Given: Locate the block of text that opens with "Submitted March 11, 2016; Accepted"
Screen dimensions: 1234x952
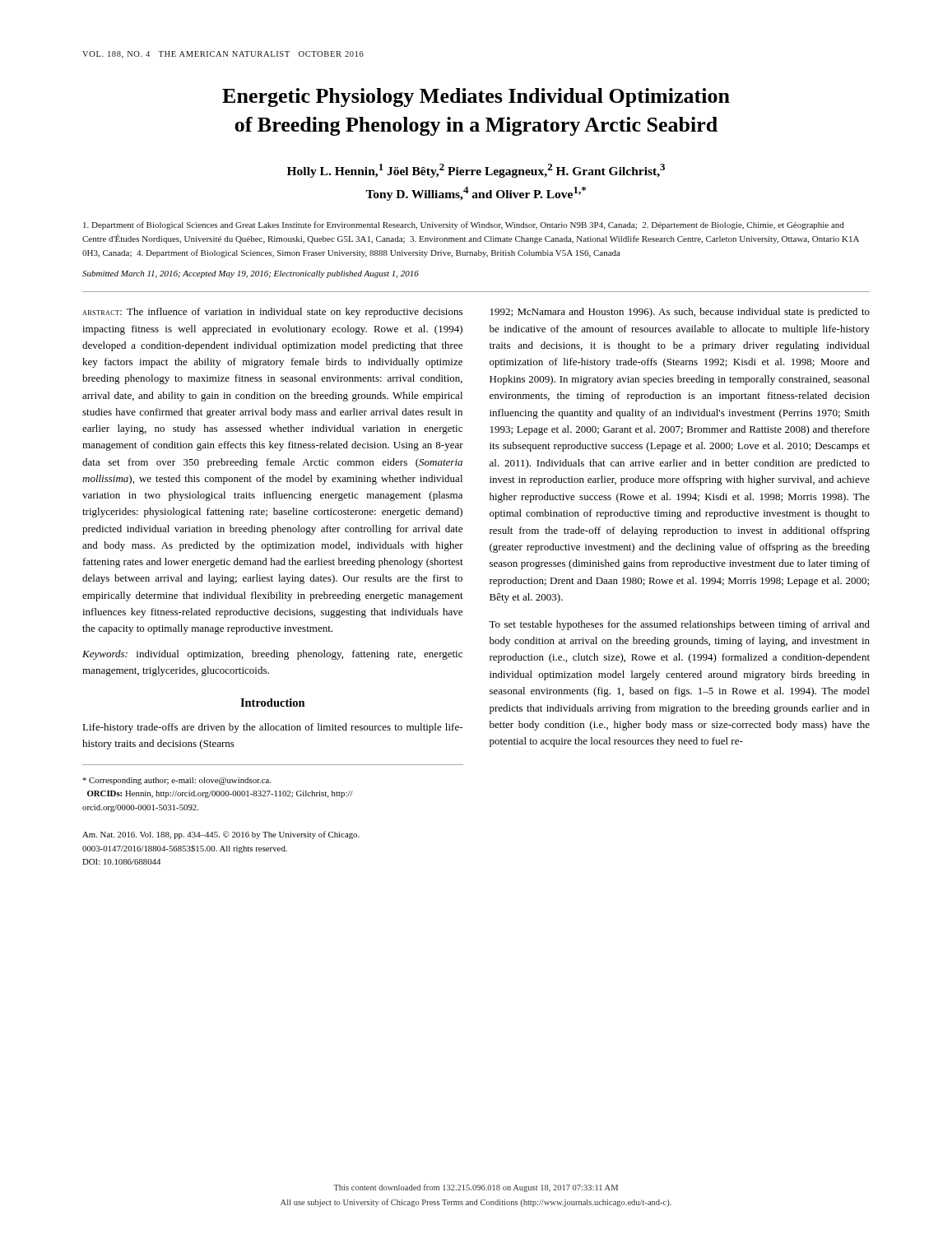Looking at the screenshot, I should click(x=250, y=273).
